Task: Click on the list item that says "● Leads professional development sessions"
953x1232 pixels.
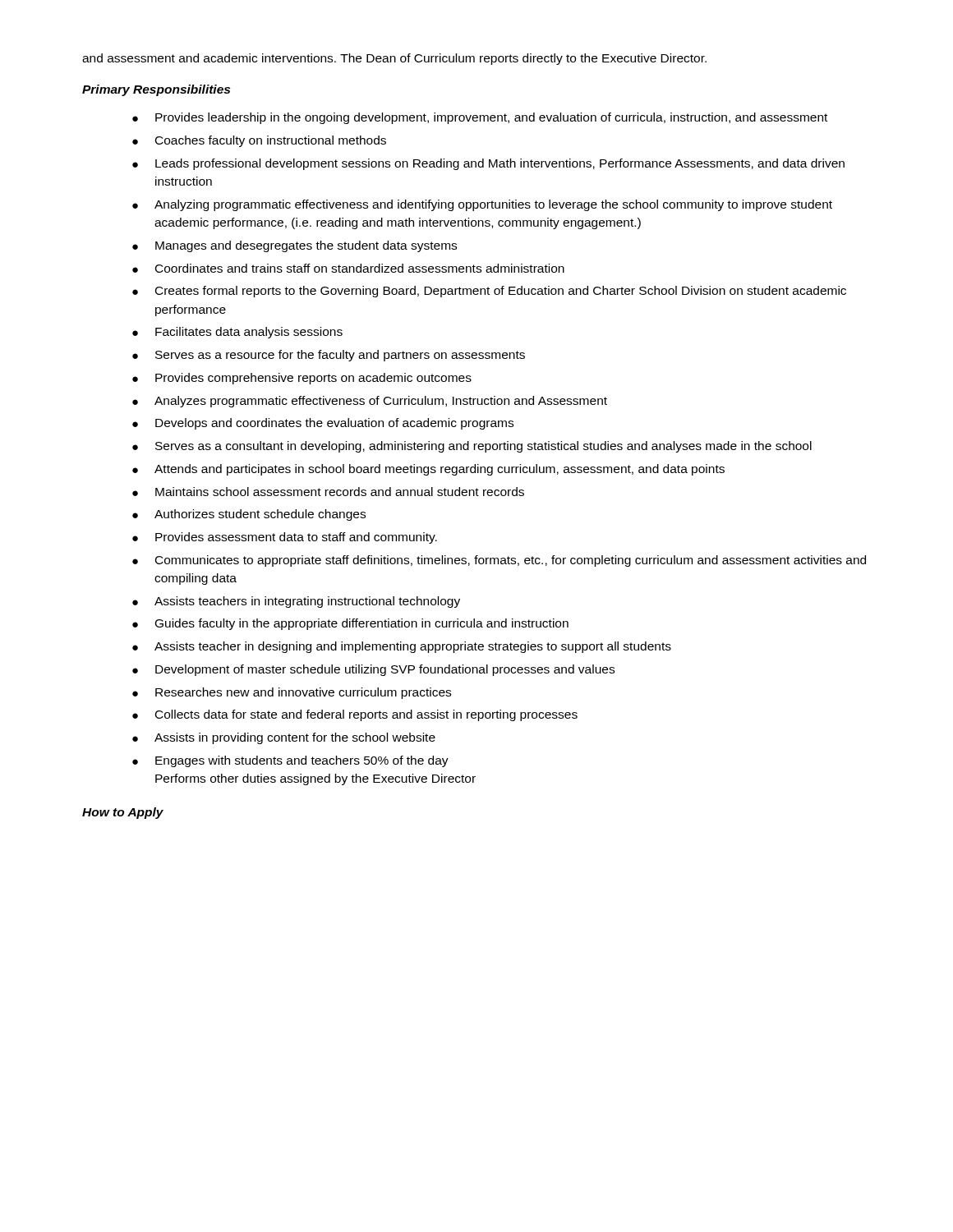Action: click(x=501, y=173)
